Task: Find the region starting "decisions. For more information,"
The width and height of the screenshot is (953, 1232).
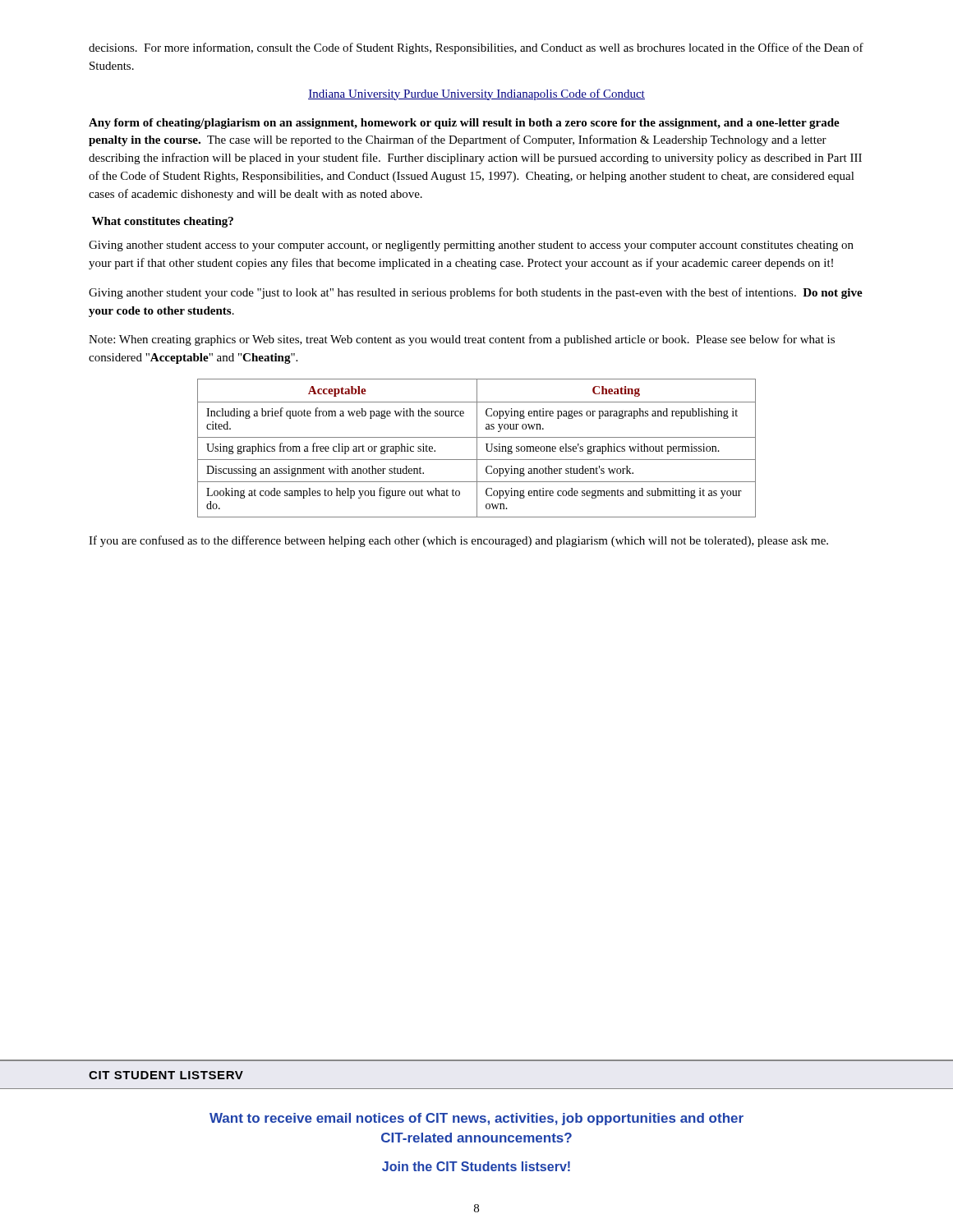Action: [476, 57]
